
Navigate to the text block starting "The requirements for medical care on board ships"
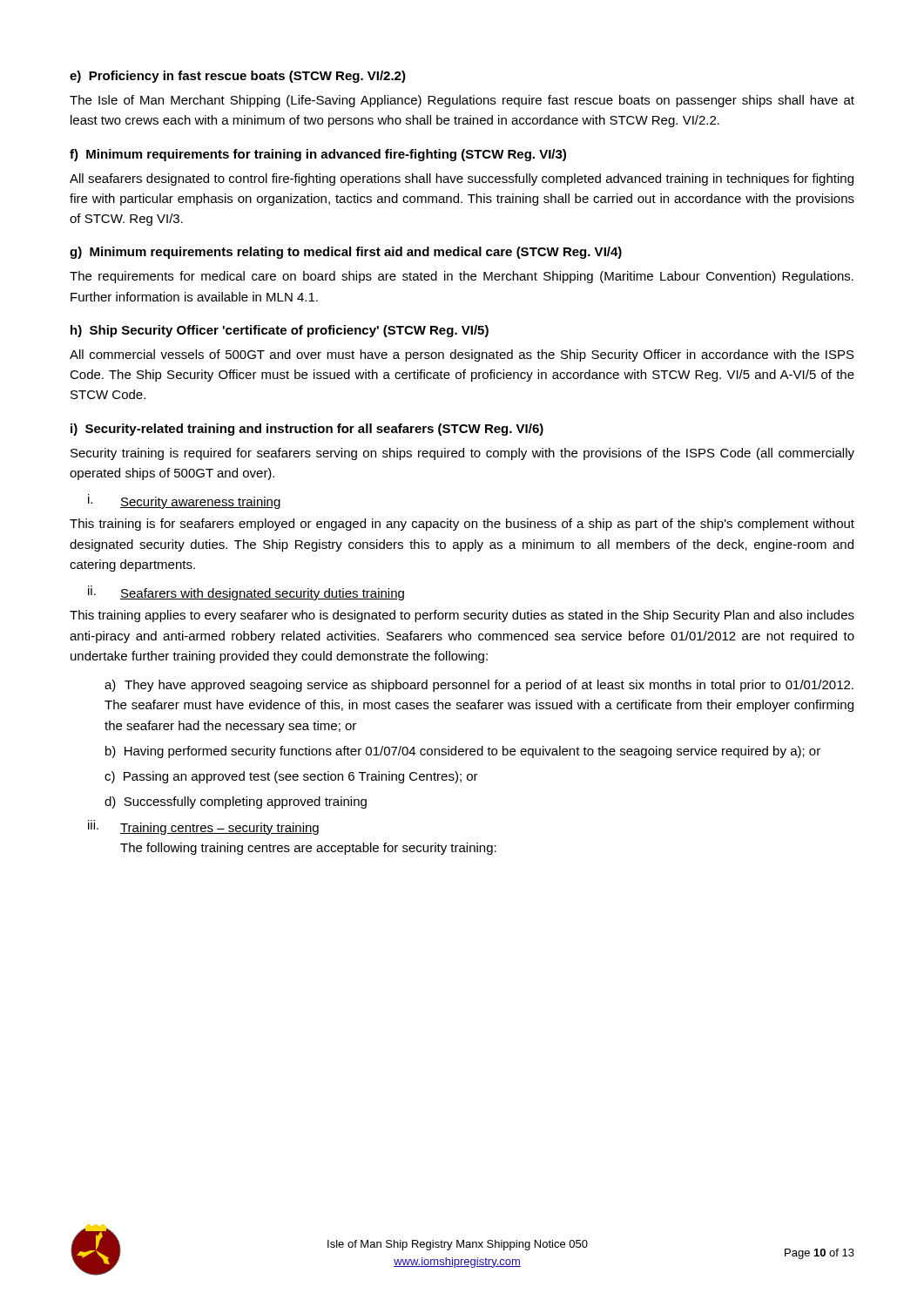coord(462,286)
